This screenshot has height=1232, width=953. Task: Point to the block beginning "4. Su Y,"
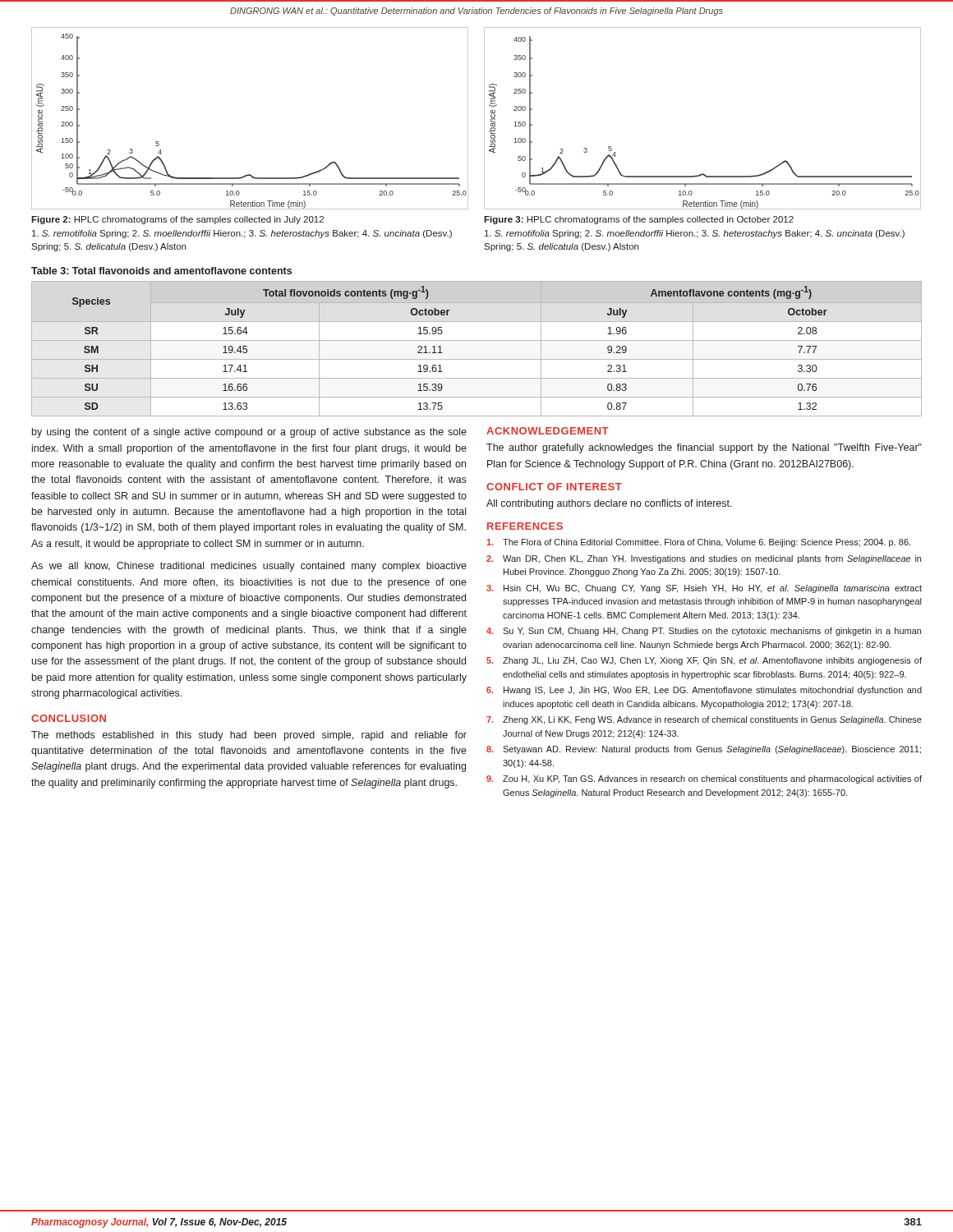(x=704, y=638)
